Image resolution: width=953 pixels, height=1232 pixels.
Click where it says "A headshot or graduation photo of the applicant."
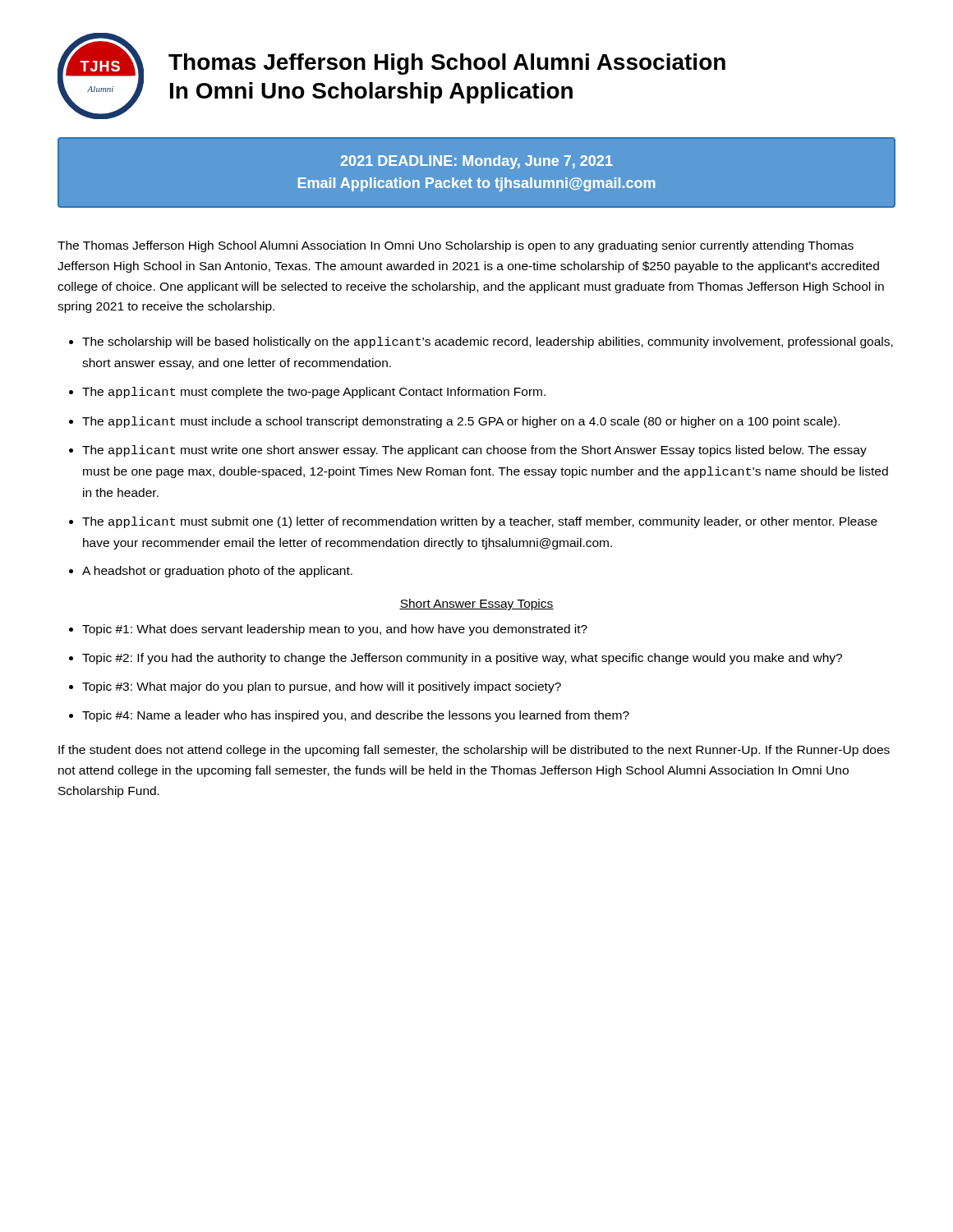point(218,571)
